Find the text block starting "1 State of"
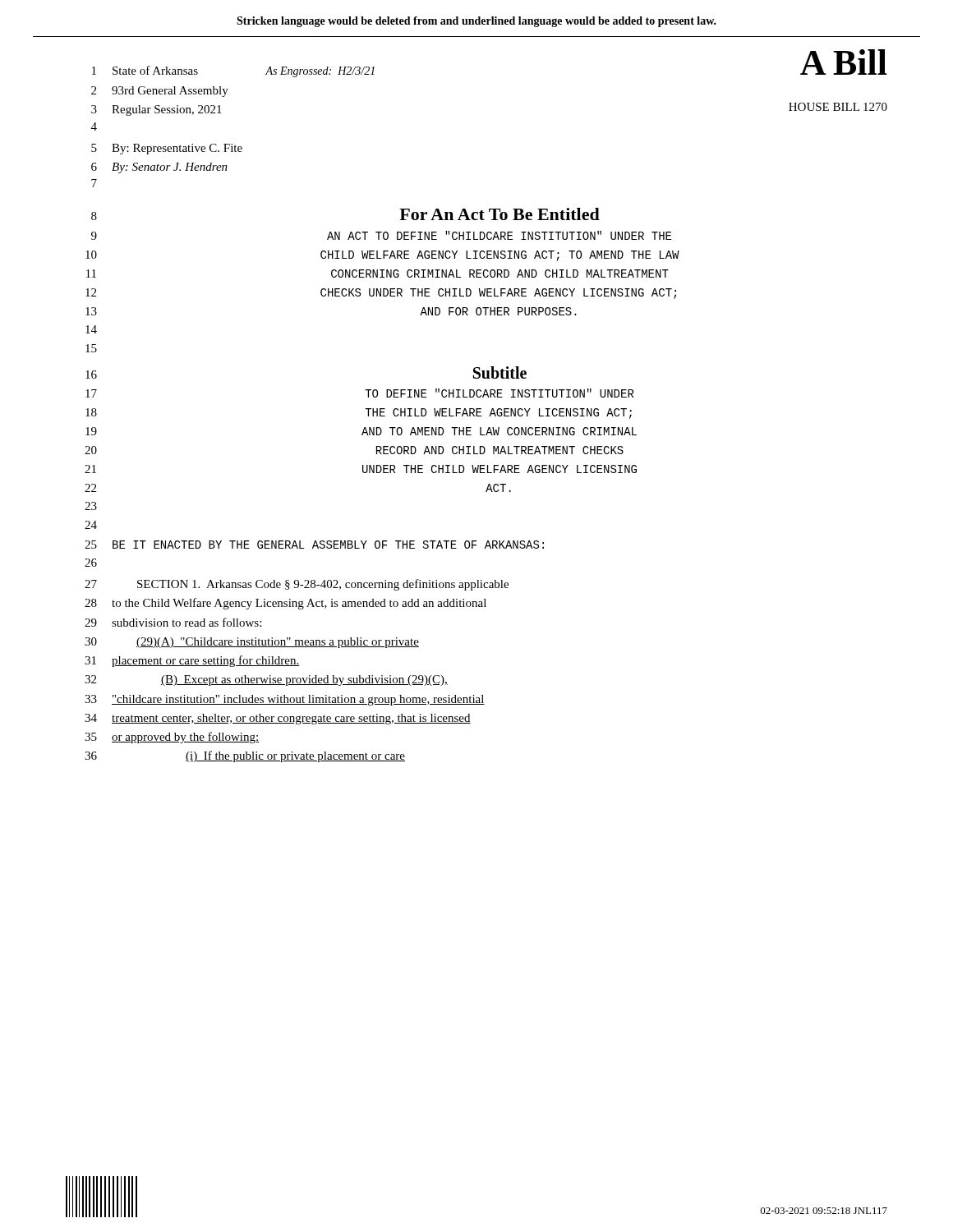This screenshot has height=1232, width=953. tap(143, 69)
